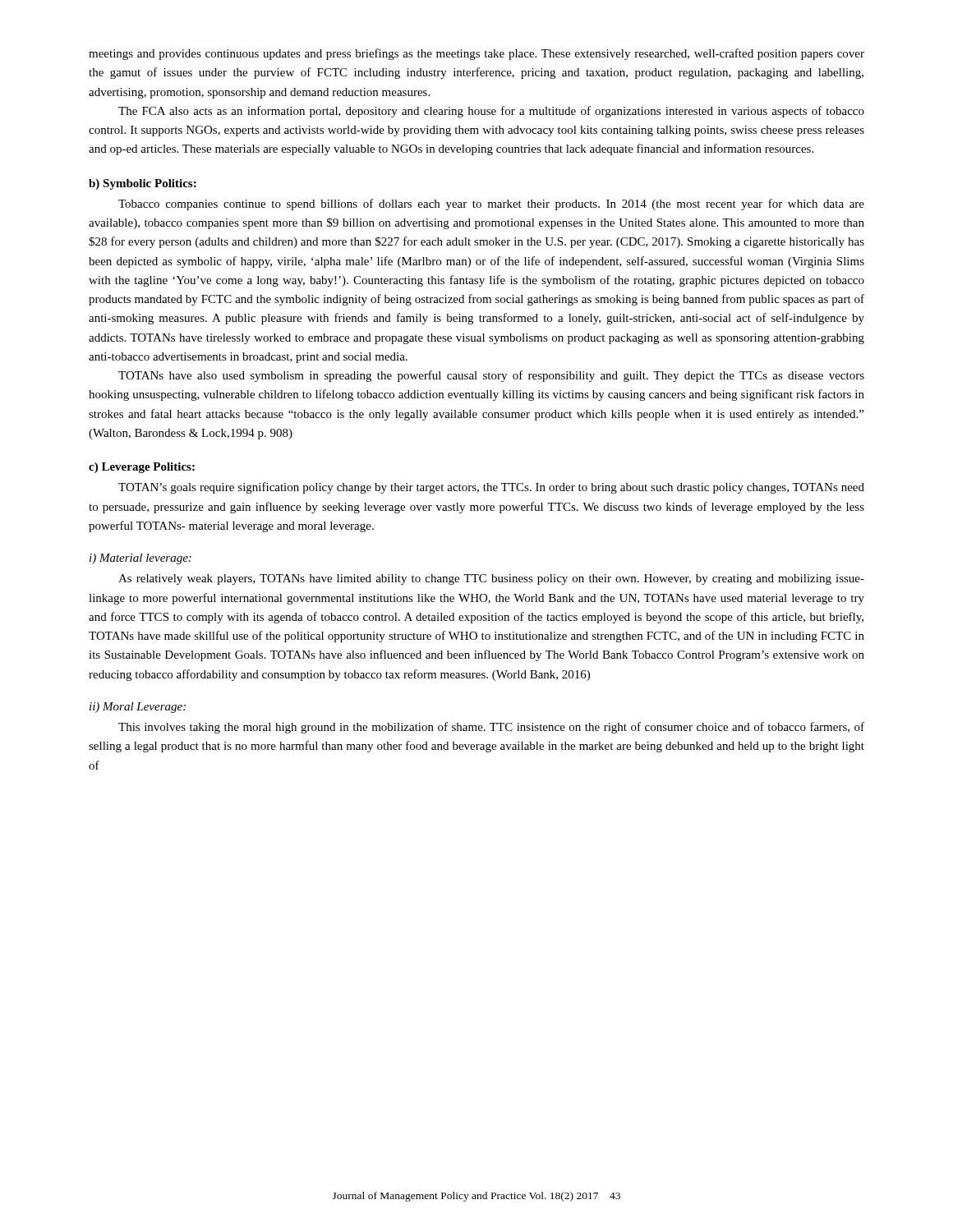
Task: Point to the region starting "TOTAN’s goals require signification policy change by"
Action: click(x=476, y=507)
